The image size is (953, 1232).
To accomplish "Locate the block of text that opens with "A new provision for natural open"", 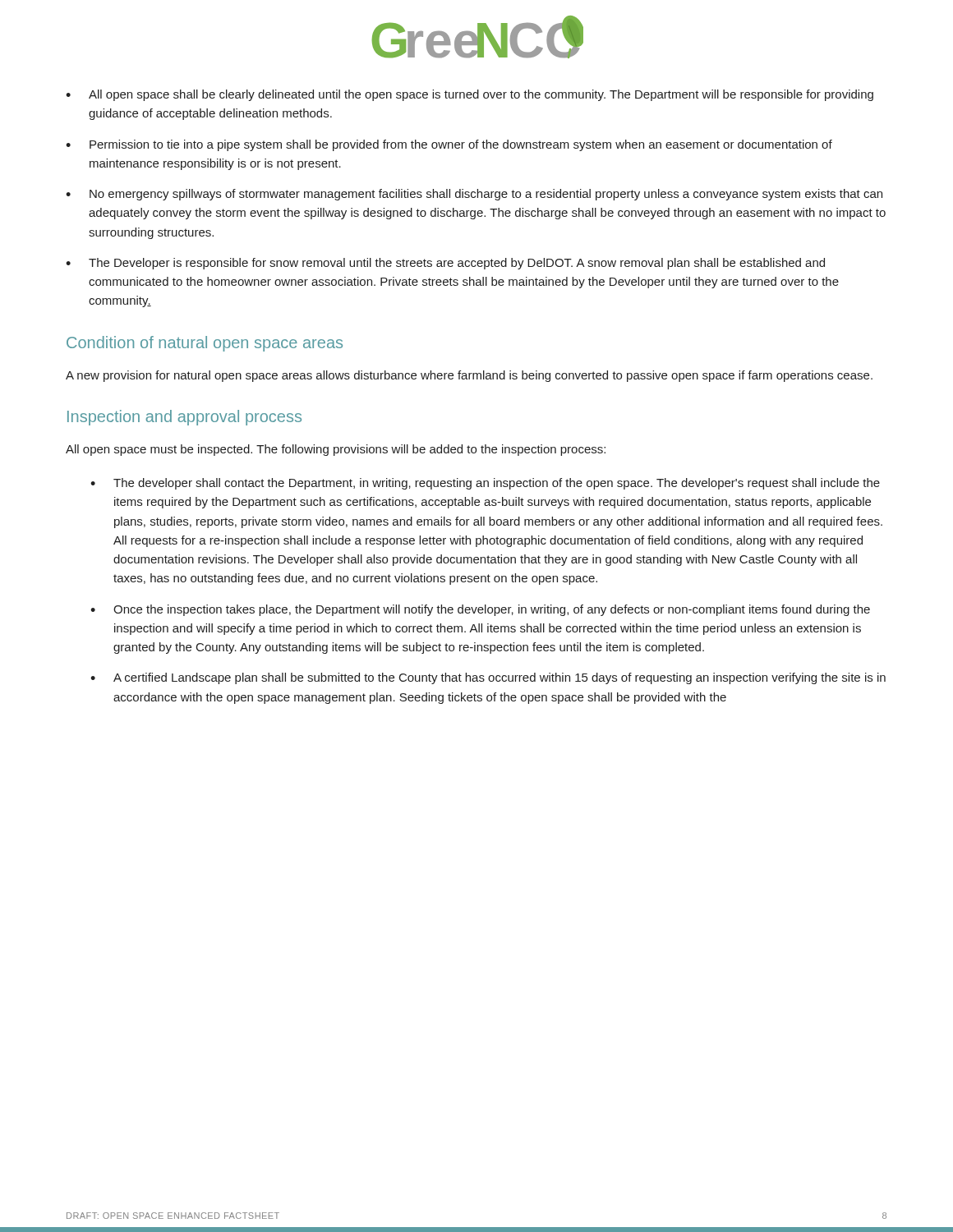I will point(470,375).
